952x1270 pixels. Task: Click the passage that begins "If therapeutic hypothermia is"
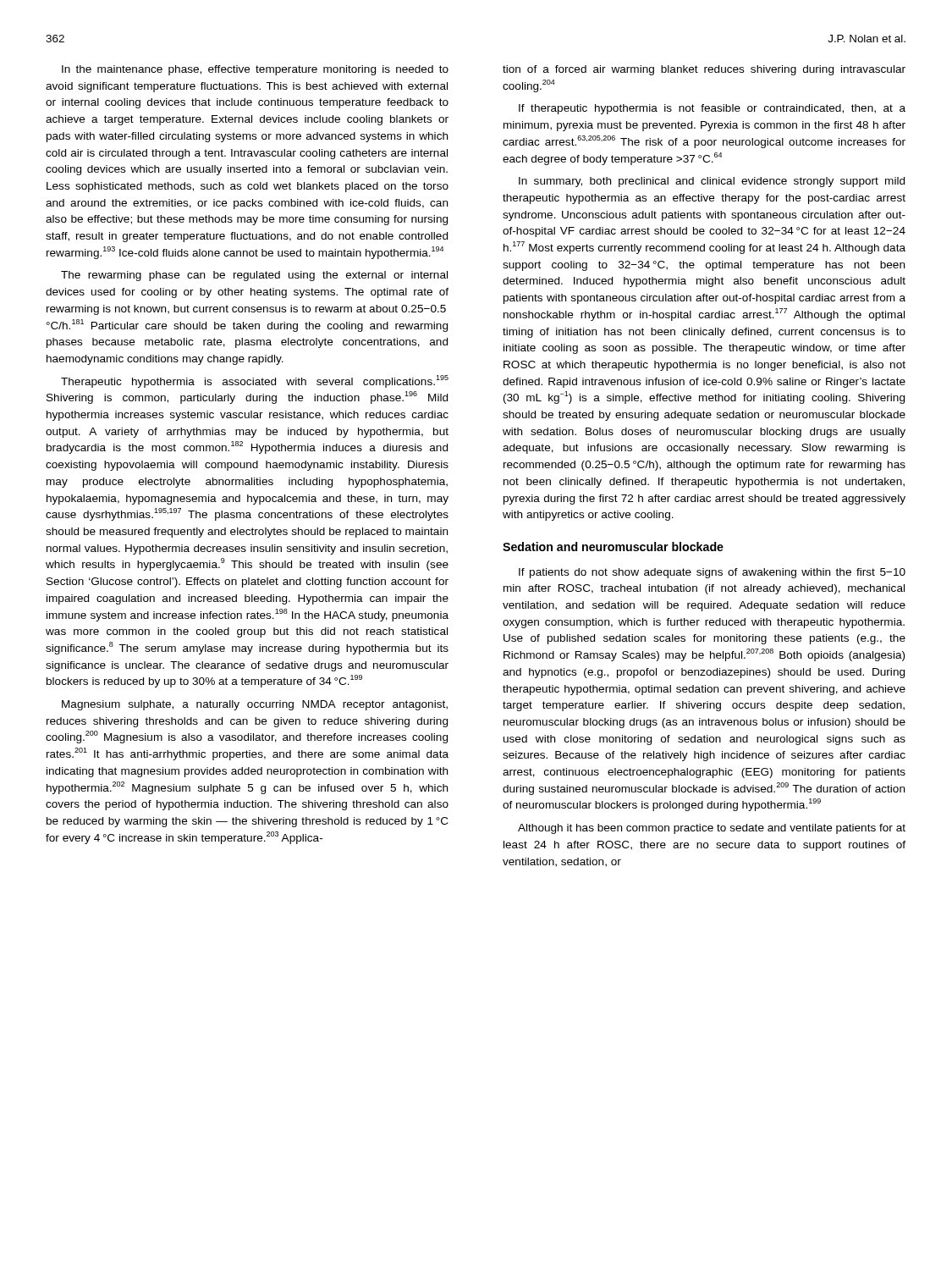(x=704, y=134)
